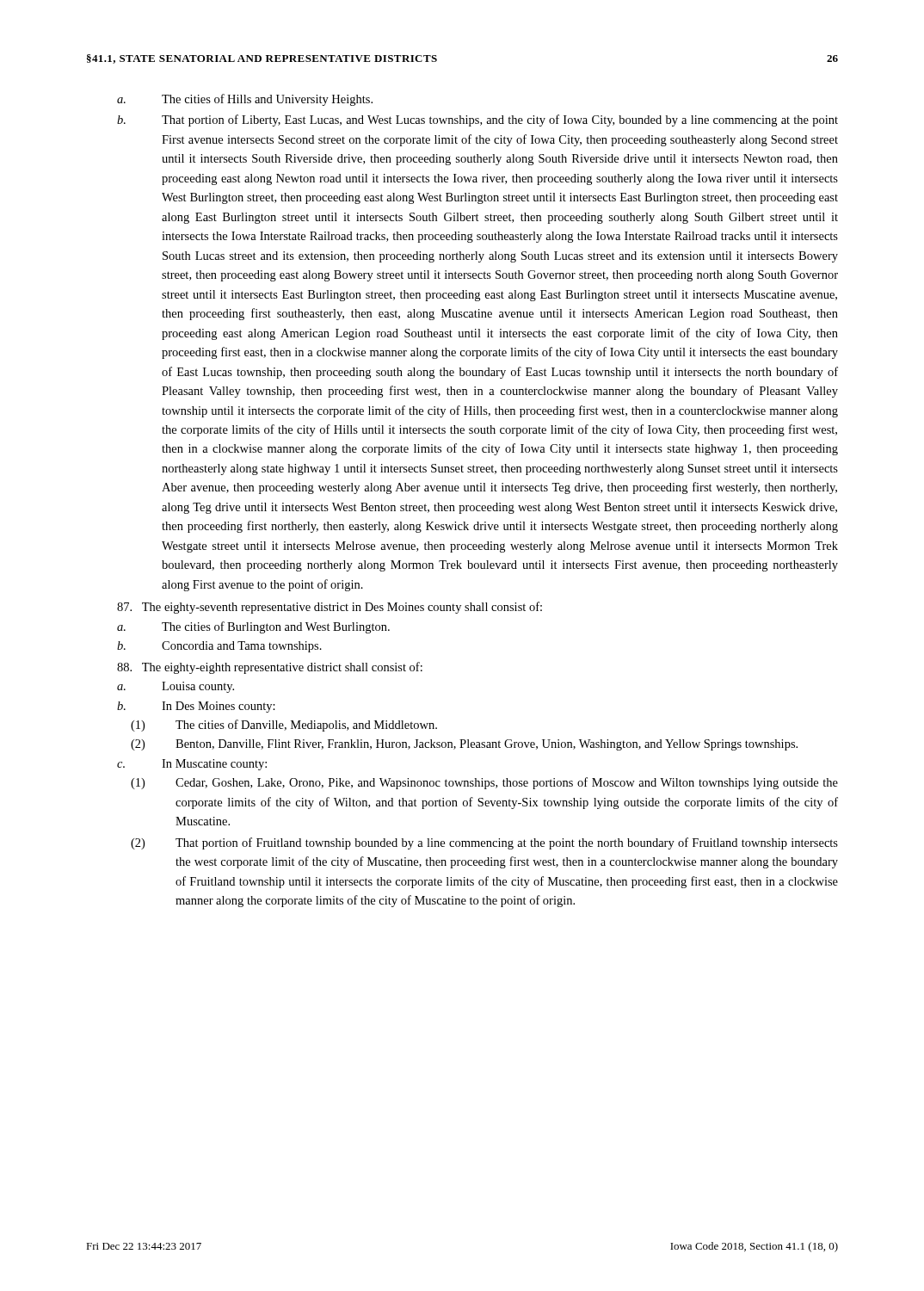This screenshot has height=1291, width=924.
Task: Where is the passage that starts "87. The eighty-seventh representative"?
Action: pyautogui.click(x=477, y=607)
